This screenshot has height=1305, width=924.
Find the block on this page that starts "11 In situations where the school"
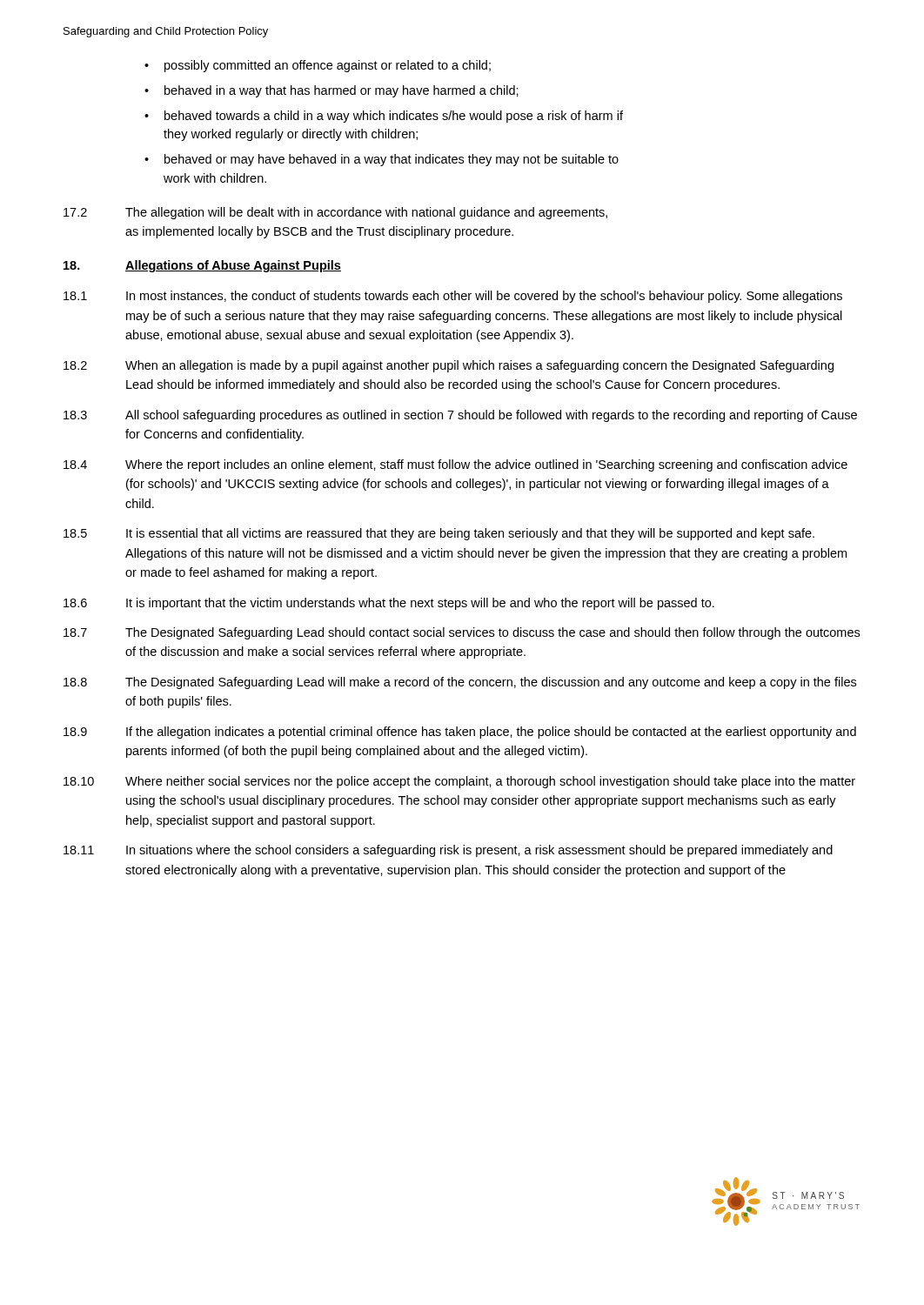point(462,860)
